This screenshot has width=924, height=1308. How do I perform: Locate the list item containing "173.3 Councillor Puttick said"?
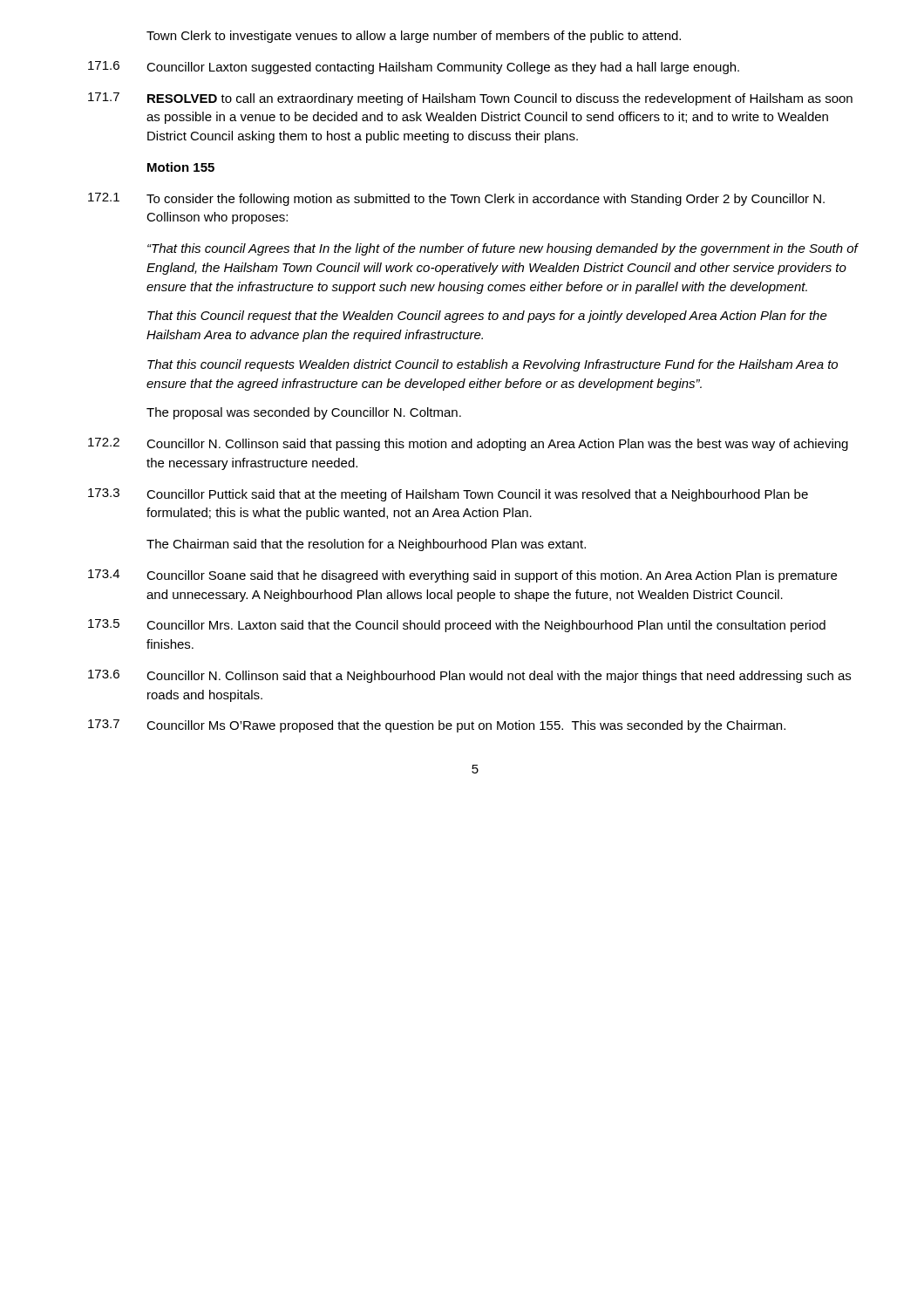(x=475, y=503)
